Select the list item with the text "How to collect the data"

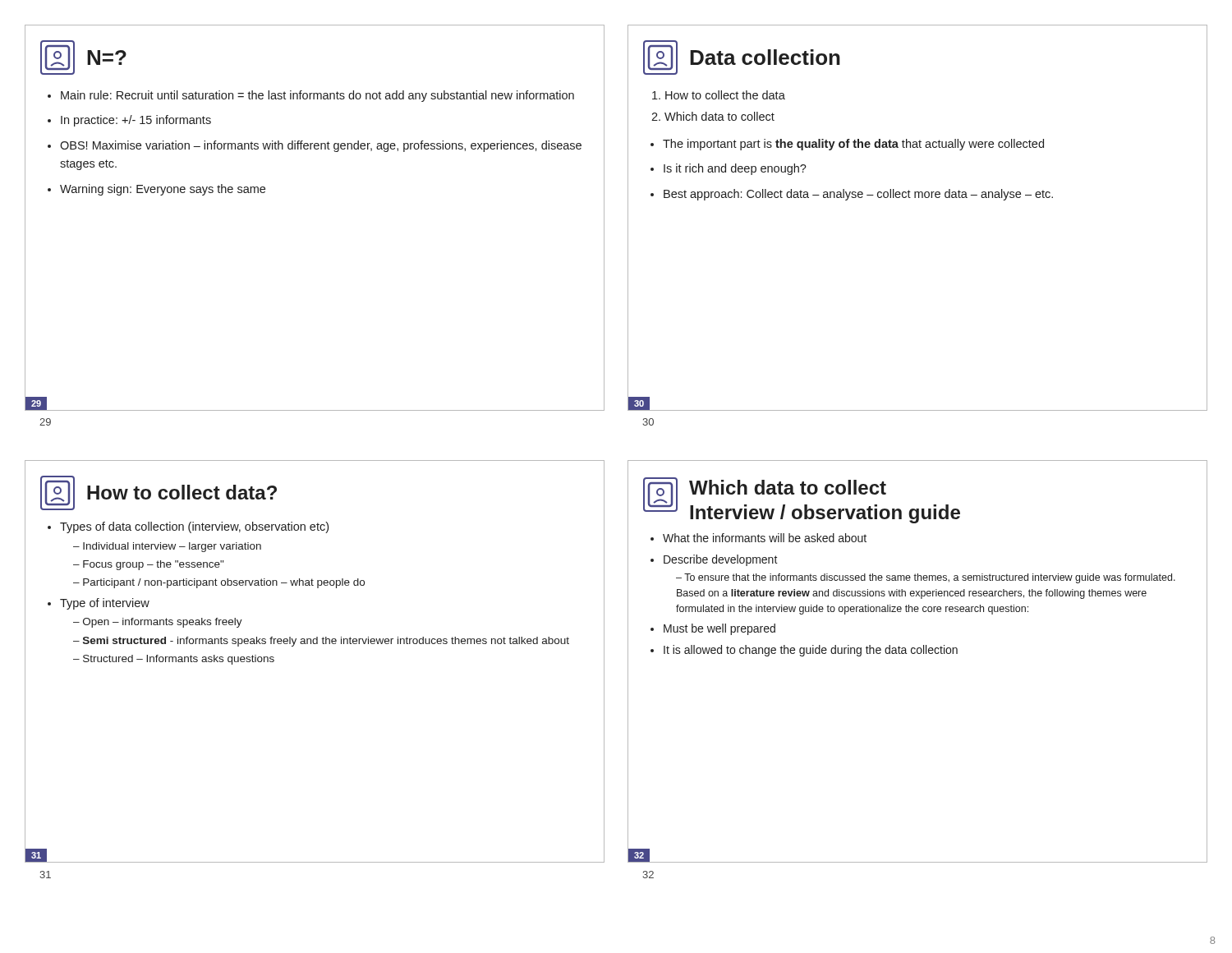[725, 95]
